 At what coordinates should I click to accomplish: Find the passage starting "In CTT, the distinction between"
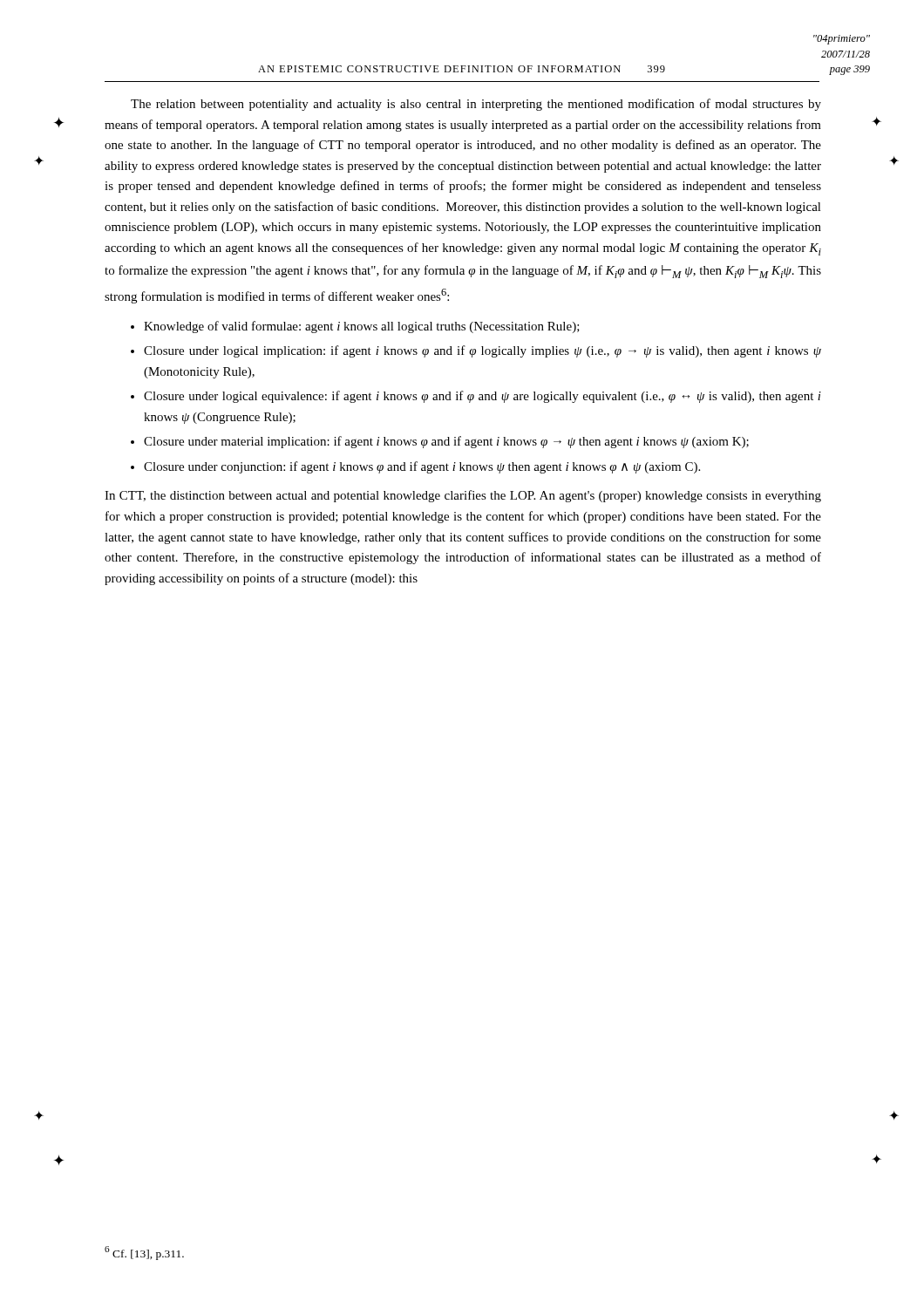click(463, 537)
